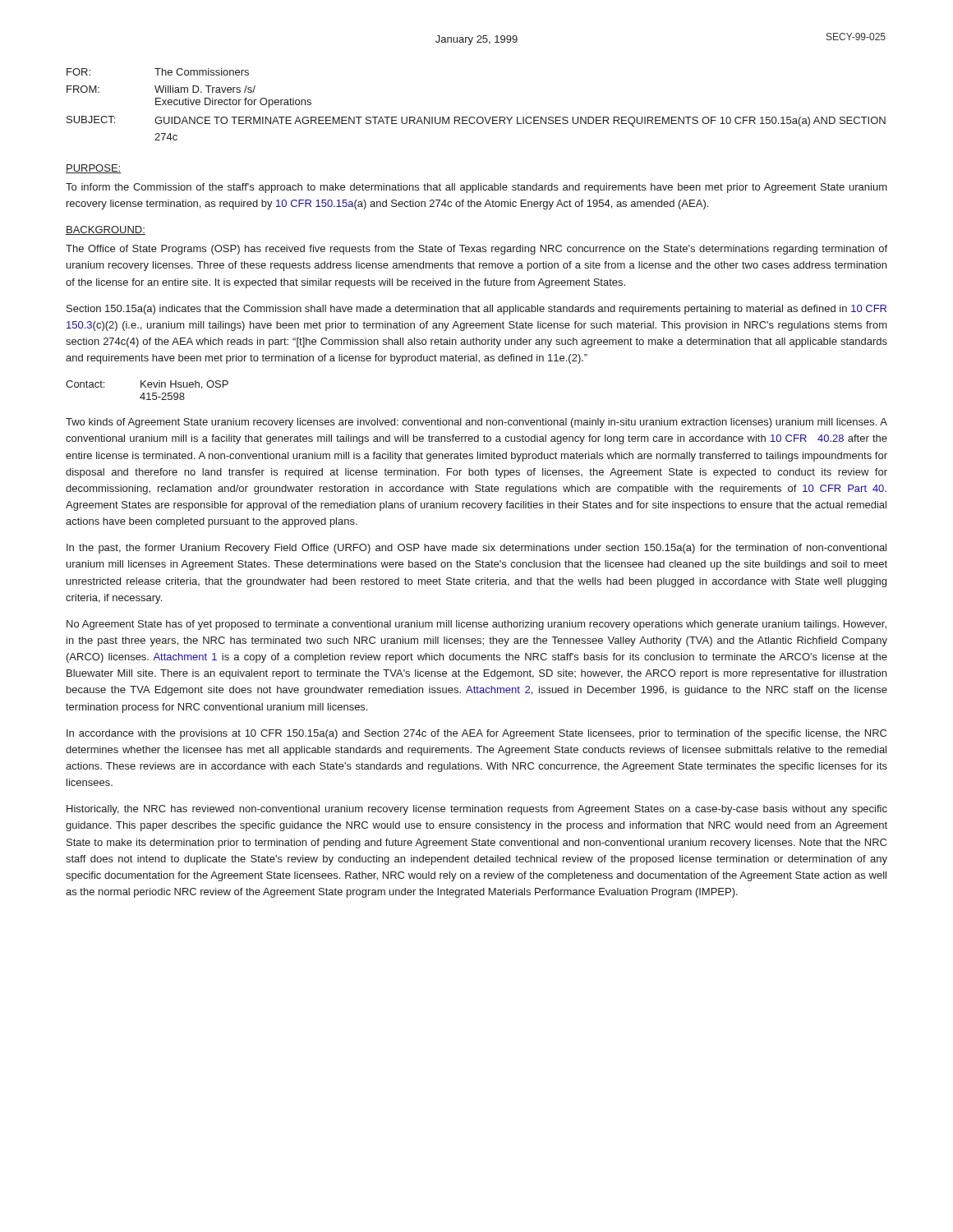The height and width of the screenshot is (1232, 953).
Task: Point to the element starting "In accordance with the provisions at 10 CFR"
Action: coord(476,758)
